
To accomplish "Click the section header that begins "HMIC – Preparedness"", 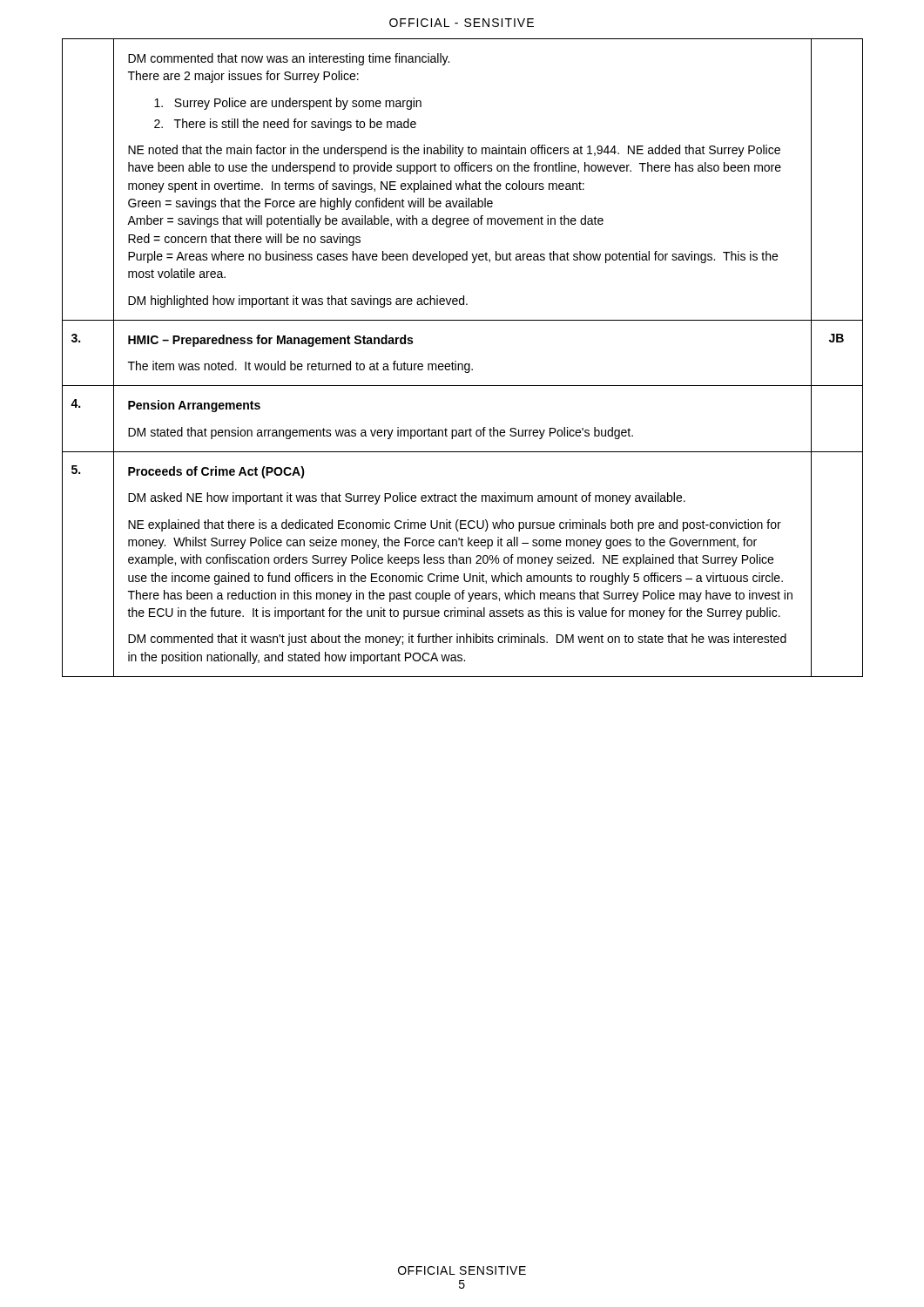I will tap(271, 340).
